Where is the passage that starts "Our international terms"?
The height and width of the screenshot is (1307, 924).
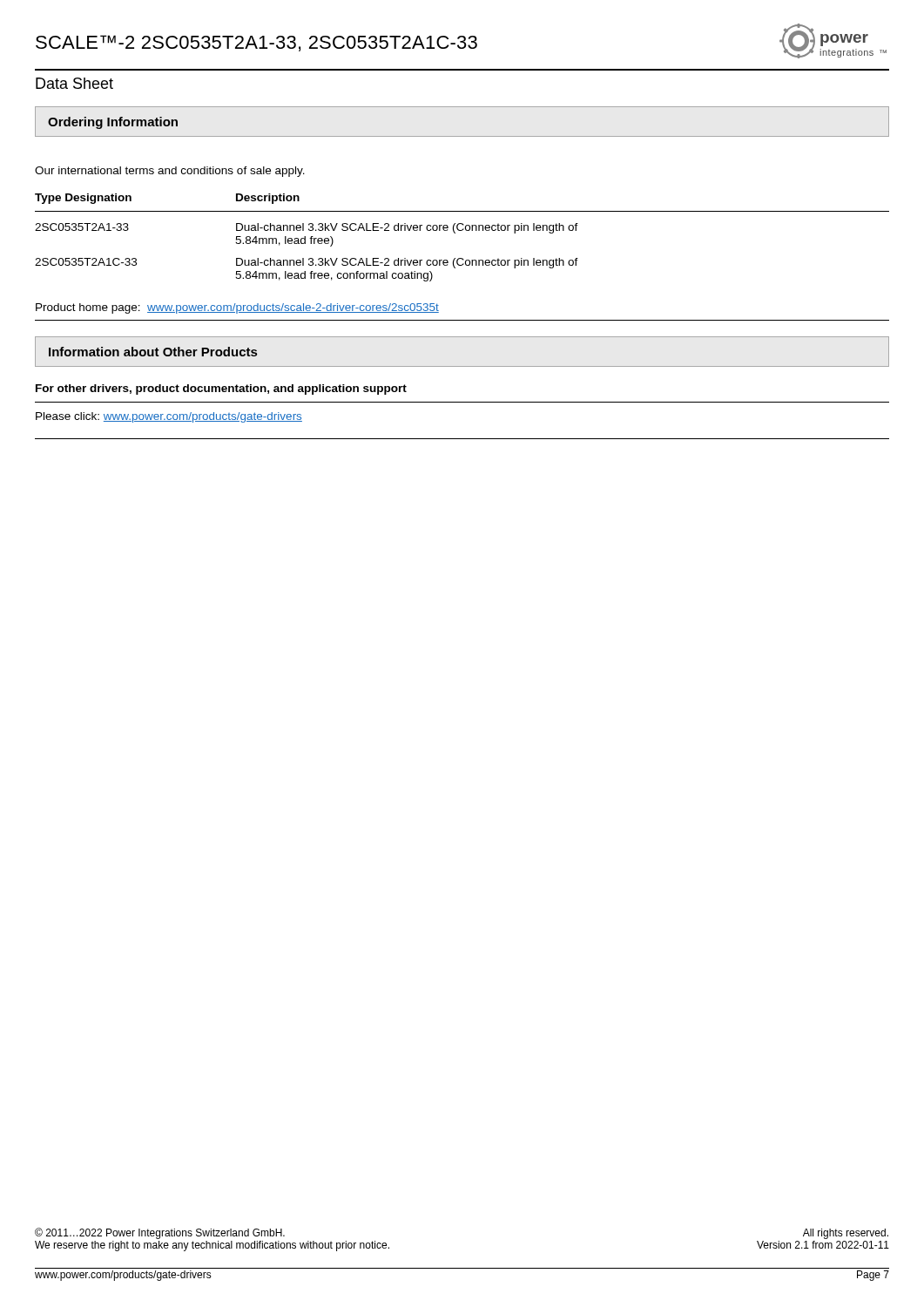170,170
